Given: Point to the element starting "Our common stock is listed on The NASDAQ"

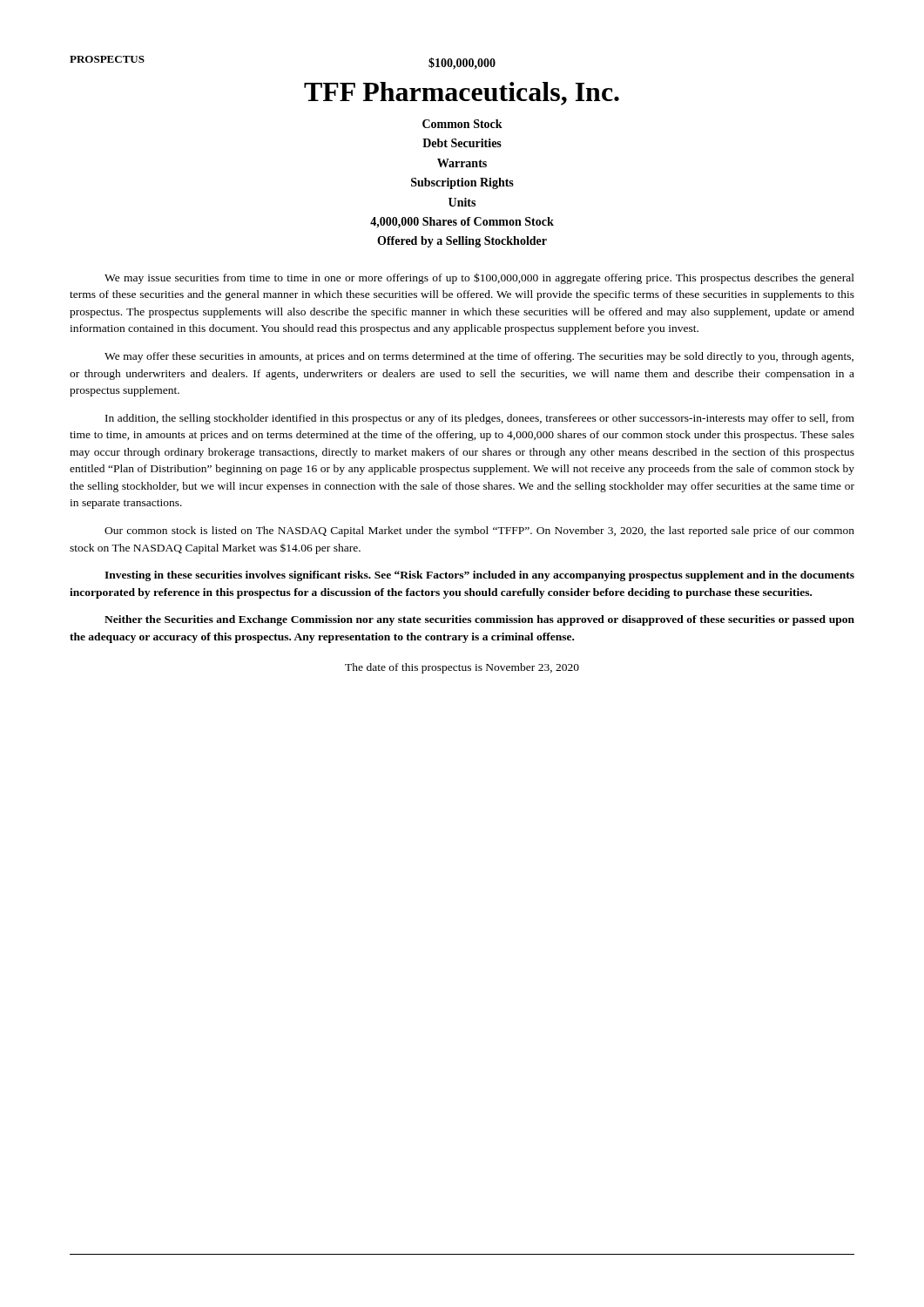Looking at the screenshot, I should click(x=462, y=539).
